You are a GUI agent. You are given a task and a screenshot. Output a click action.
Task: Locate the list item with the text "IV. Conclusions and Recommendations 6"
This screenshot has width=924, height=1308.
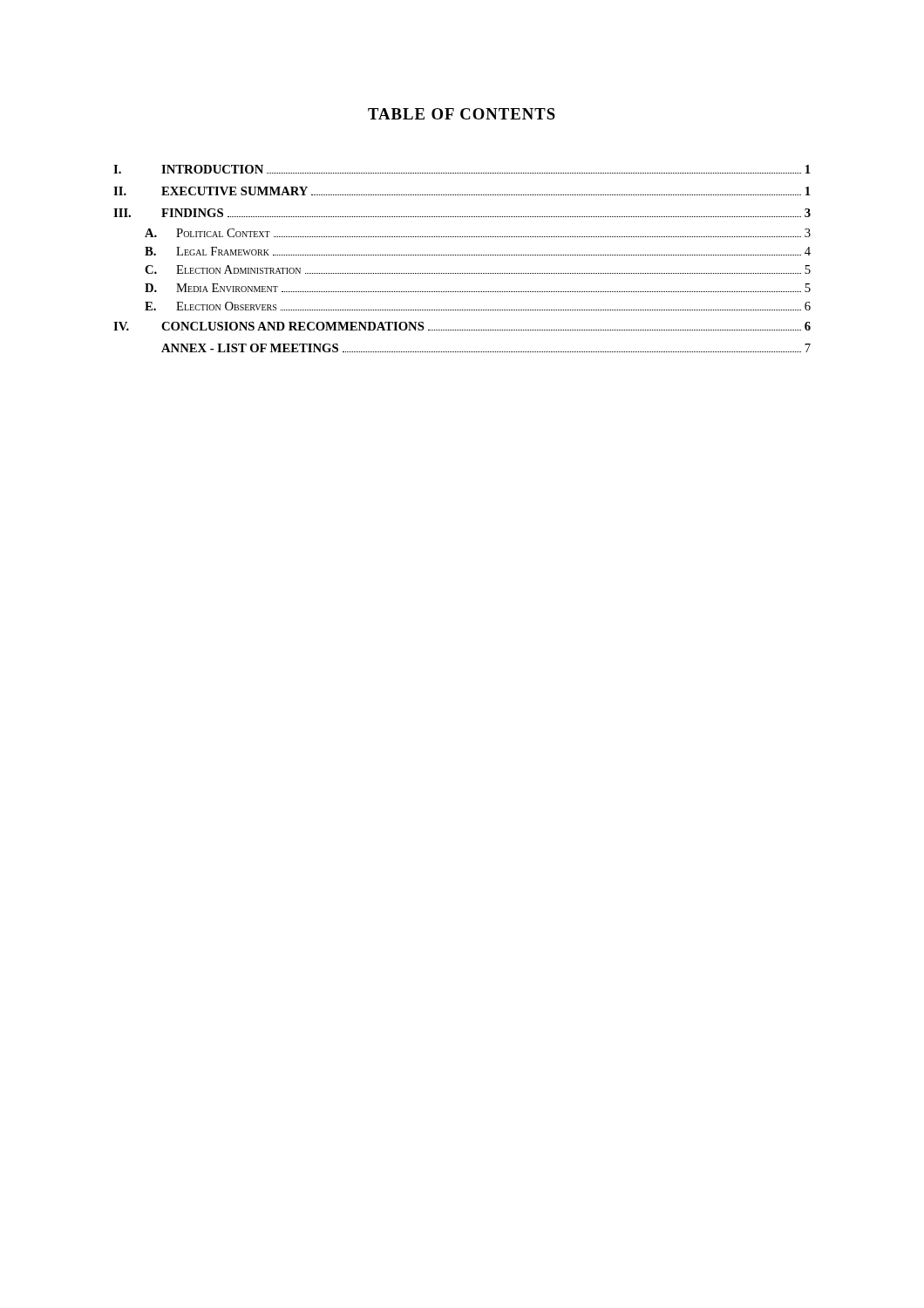point(462,327)
